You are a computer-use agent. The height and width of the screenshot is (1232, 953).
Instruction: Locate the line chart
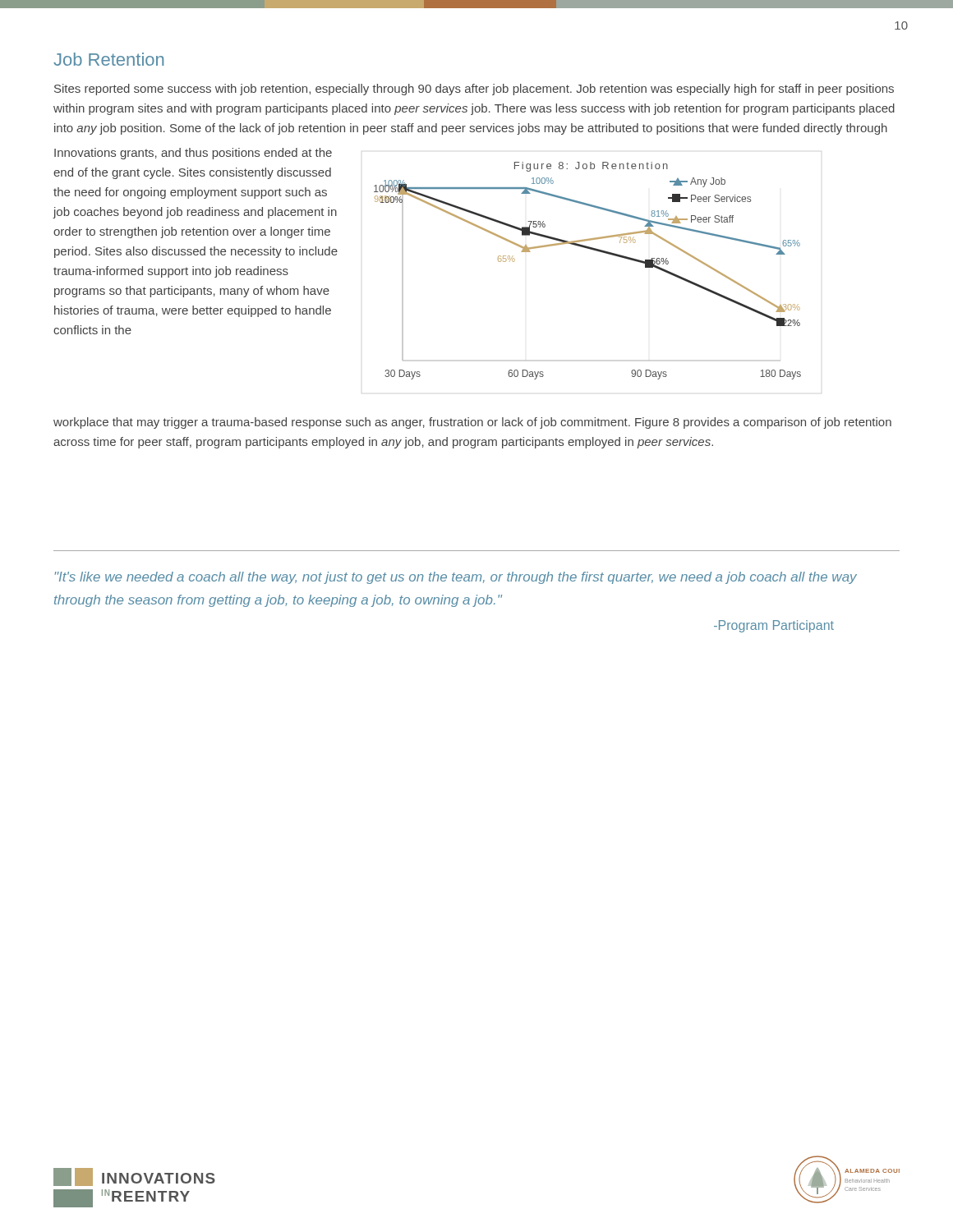point(626,276)
